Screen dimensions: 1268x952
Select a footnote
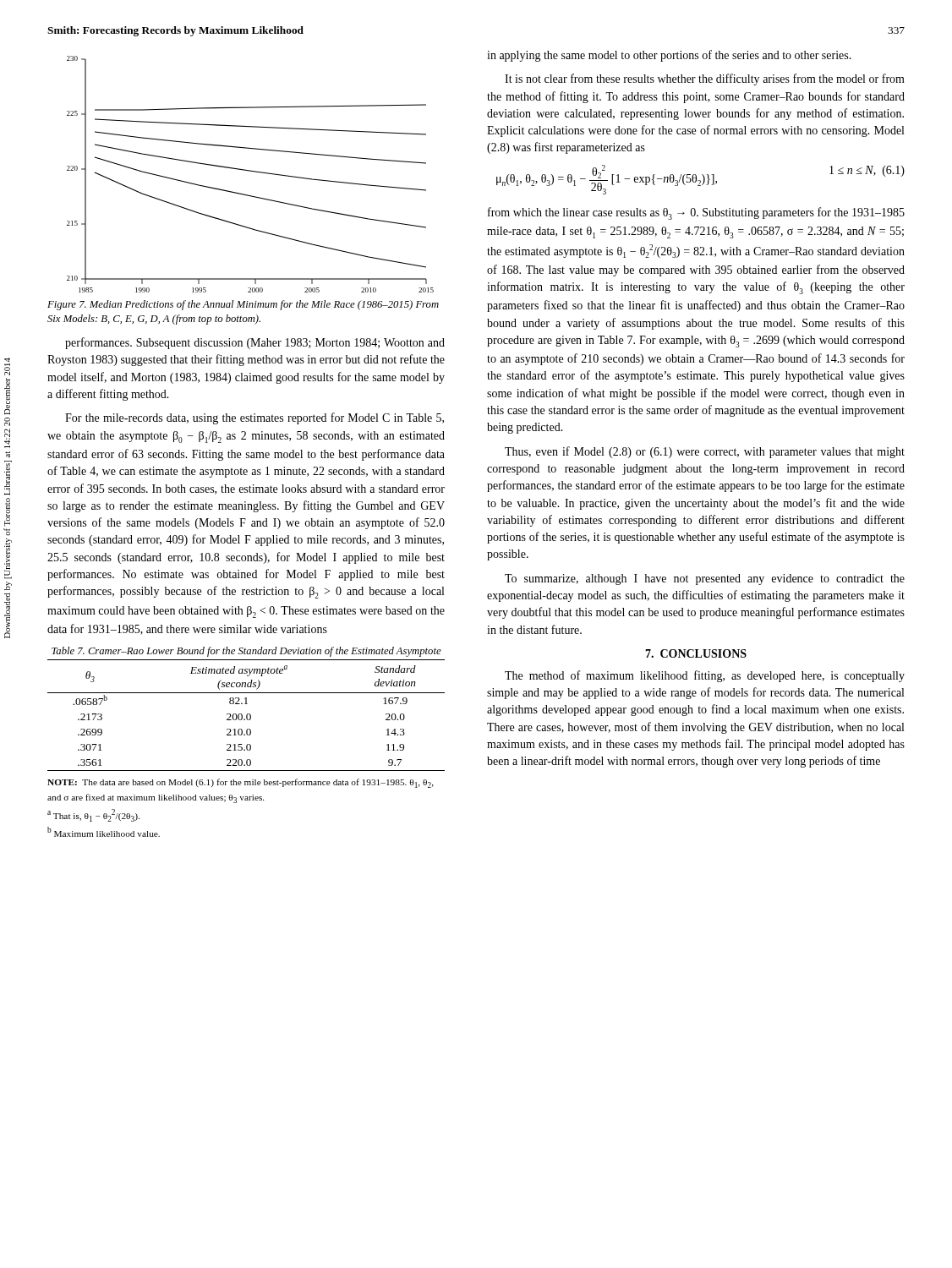pos(241,808)
